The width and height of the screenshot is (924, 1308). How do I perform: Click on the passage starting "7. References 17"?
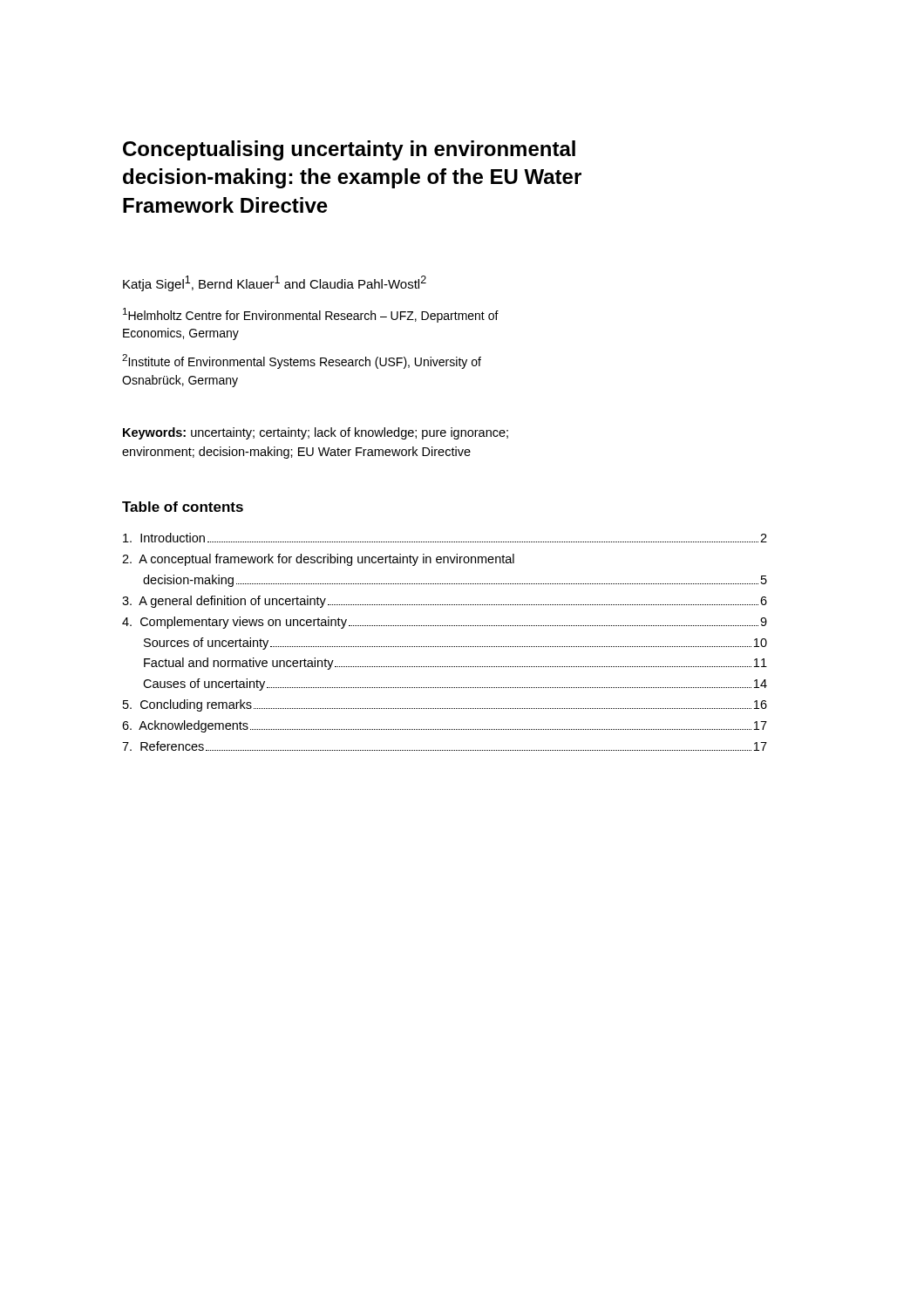[x=445, y=747]
